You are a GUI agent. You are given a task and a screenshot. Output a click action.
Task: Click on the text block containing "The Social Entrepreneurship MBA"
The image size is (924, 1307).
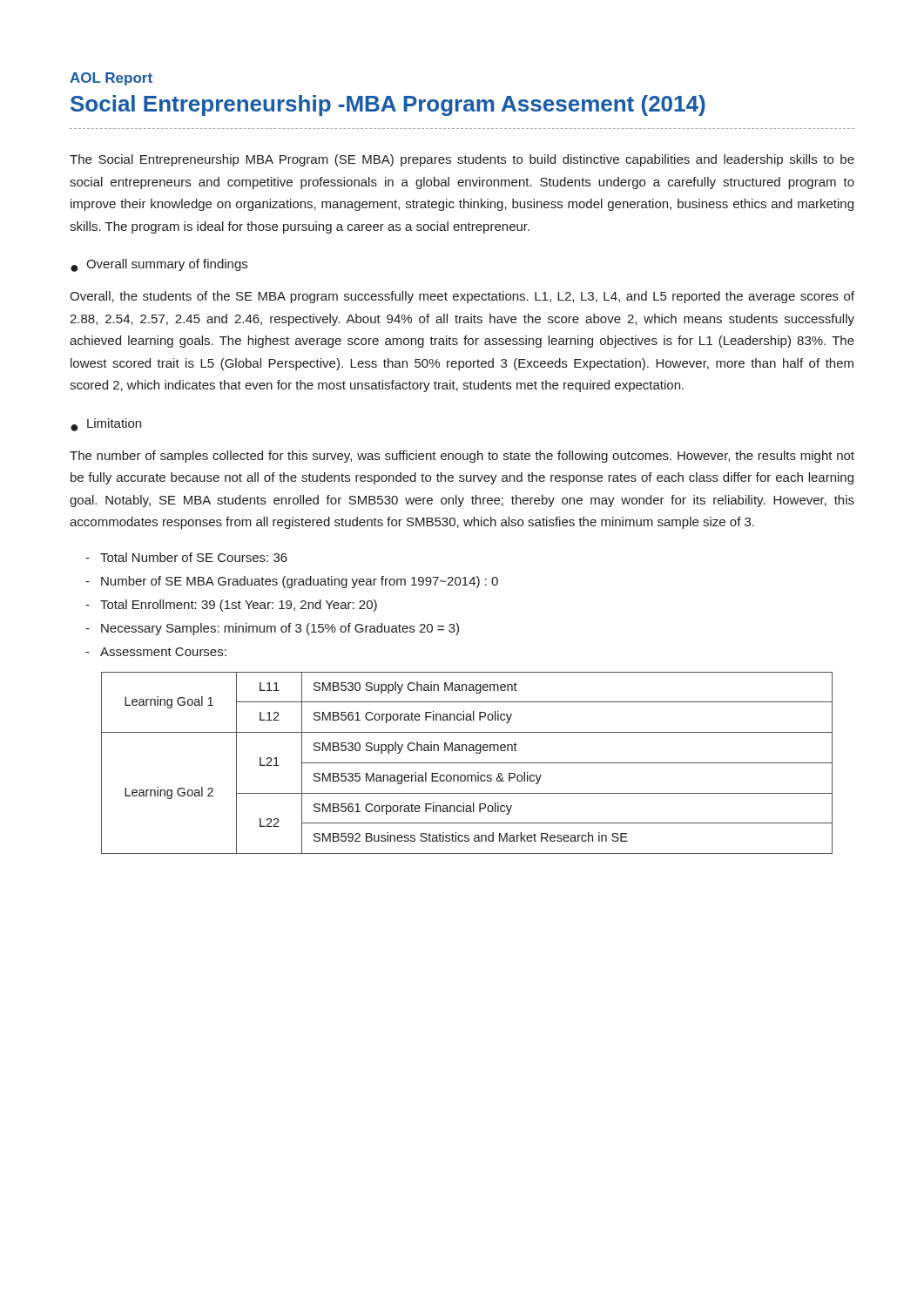pyautogui.click(x=462, y=193)
